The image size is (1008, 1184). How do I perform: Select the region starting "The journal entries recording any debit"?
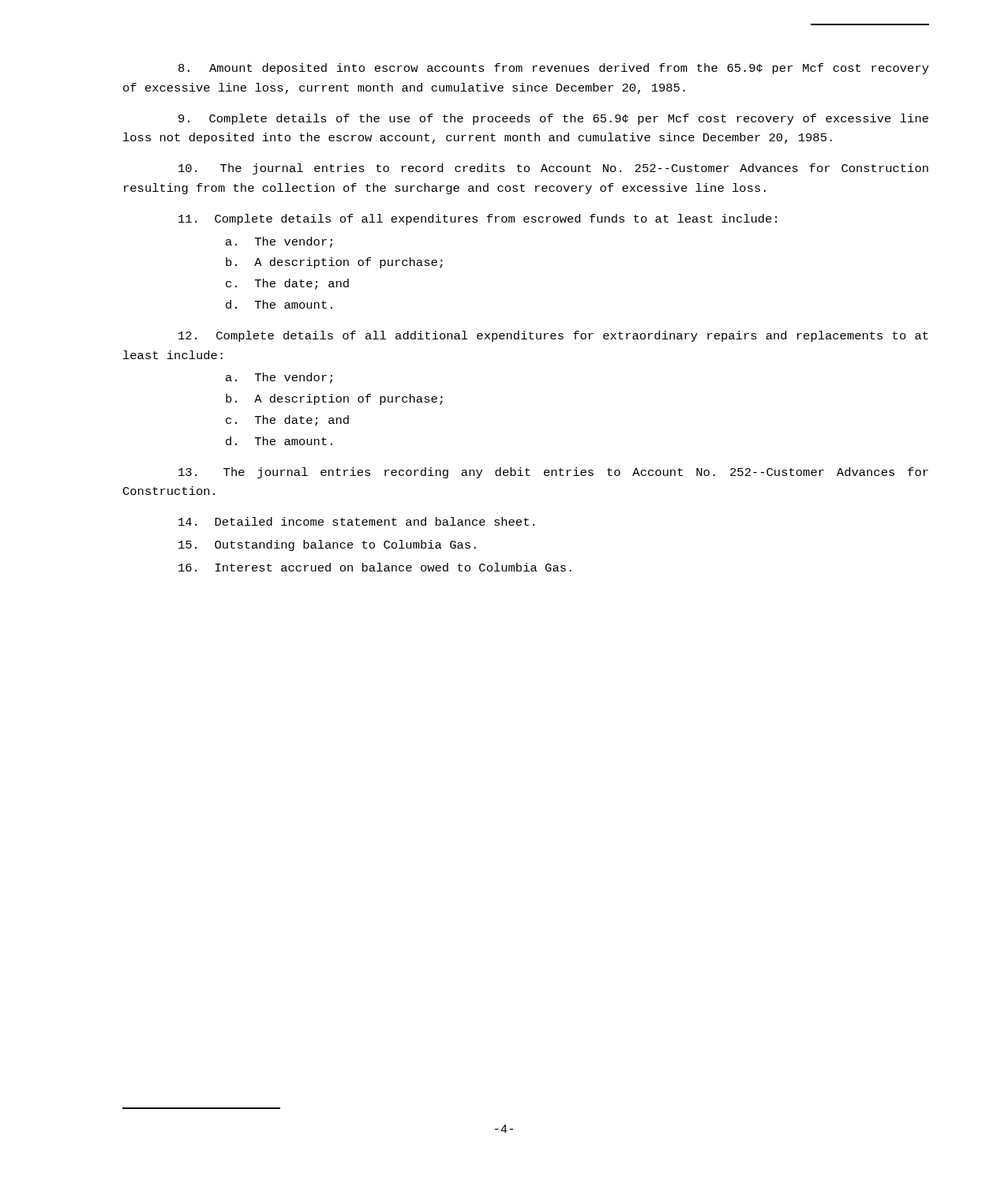pyautogui.click(x=526, y=482)
